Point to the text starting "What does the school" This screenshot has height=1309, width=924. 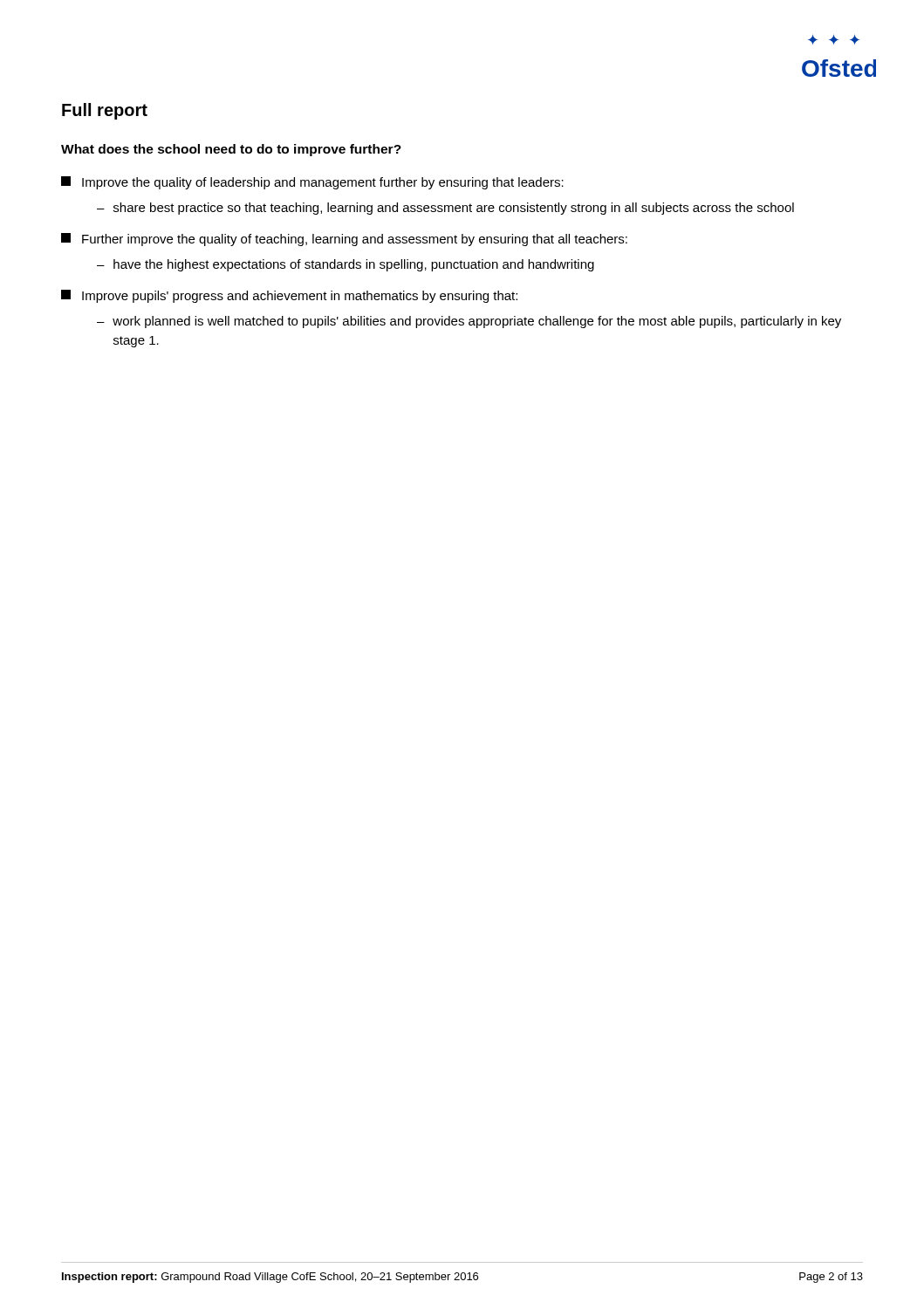point(231,149)
